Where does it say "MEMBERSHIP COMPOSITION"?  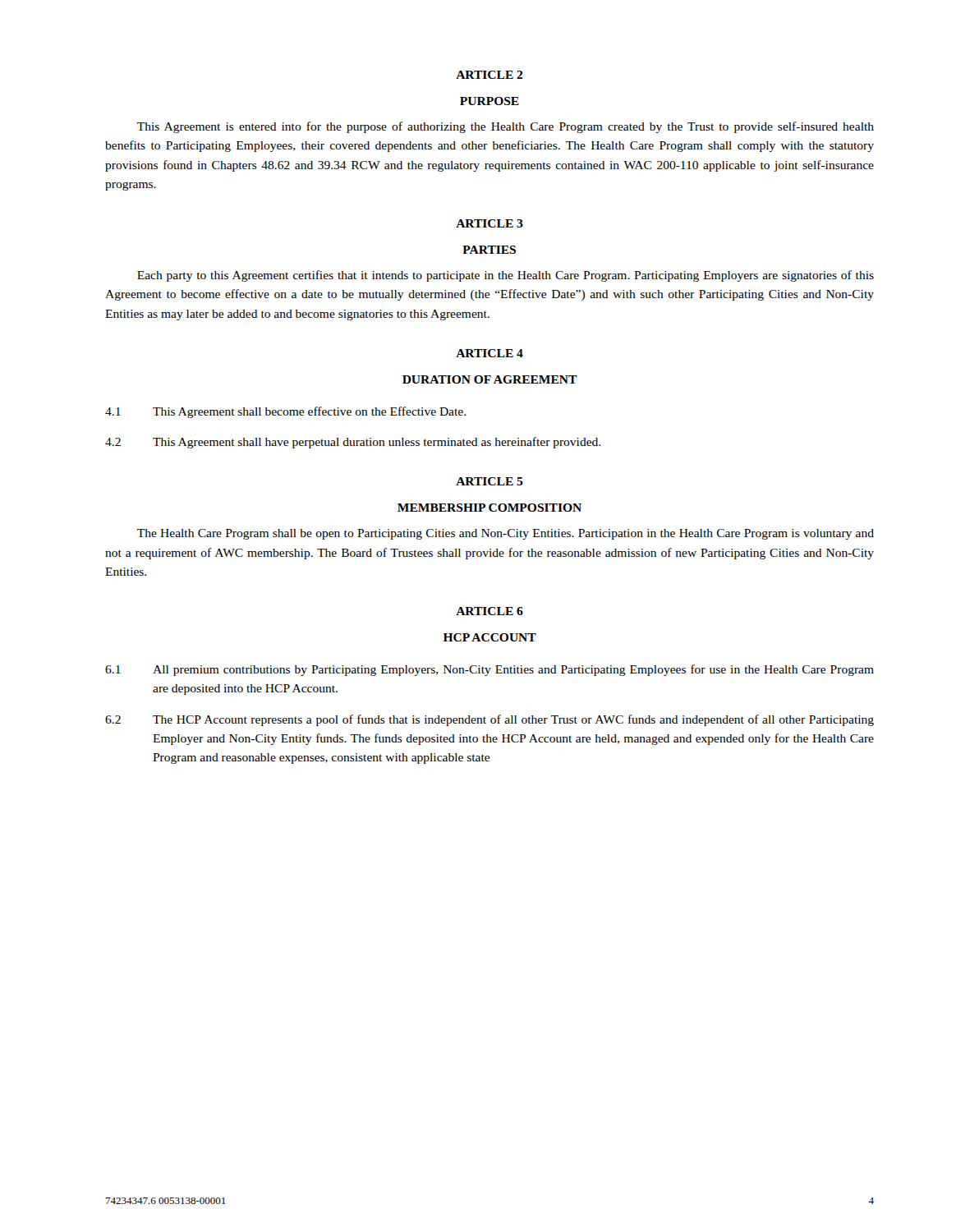click(490, 507)
